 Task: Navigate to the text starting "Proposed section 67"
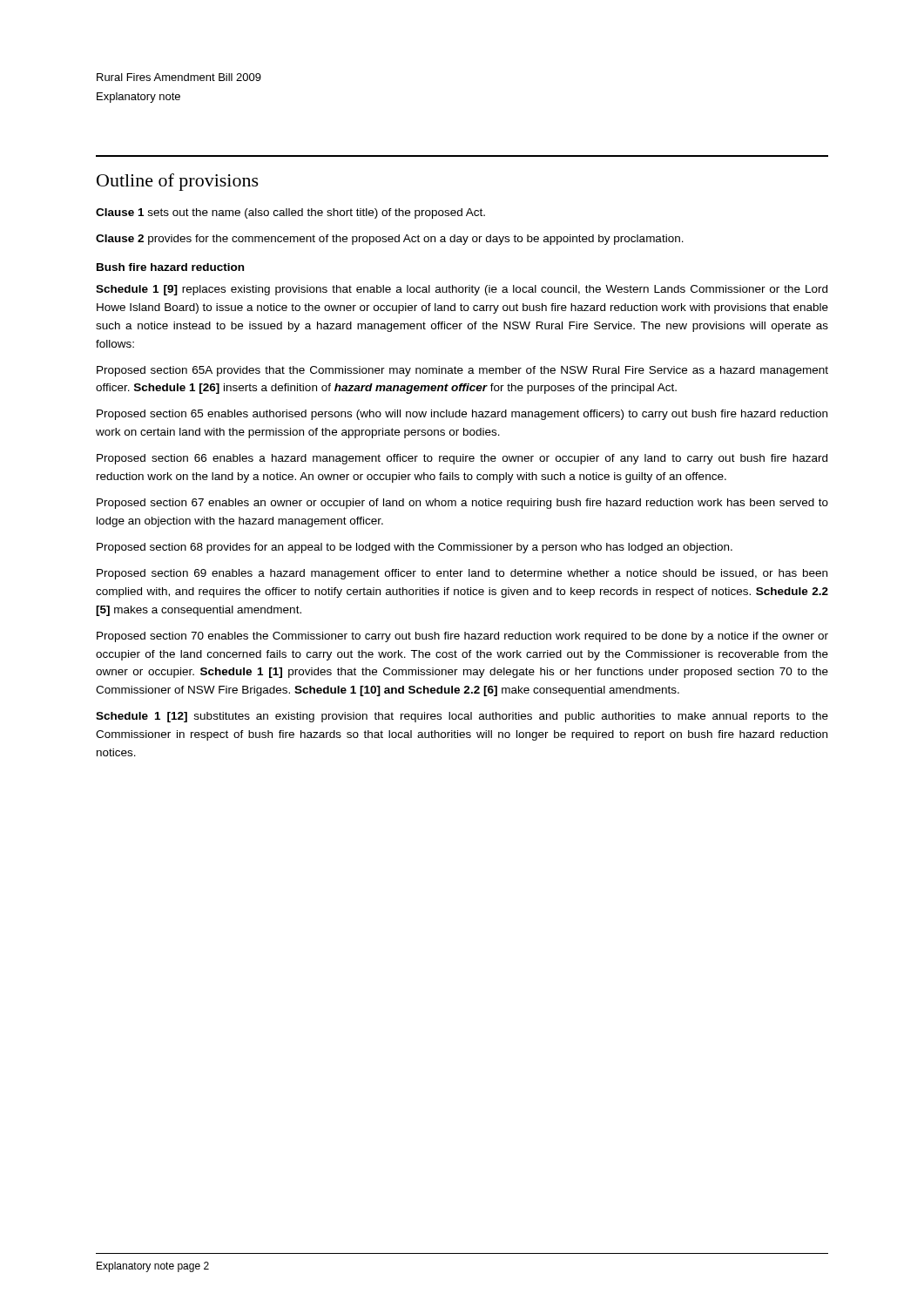tap(462, 511)
